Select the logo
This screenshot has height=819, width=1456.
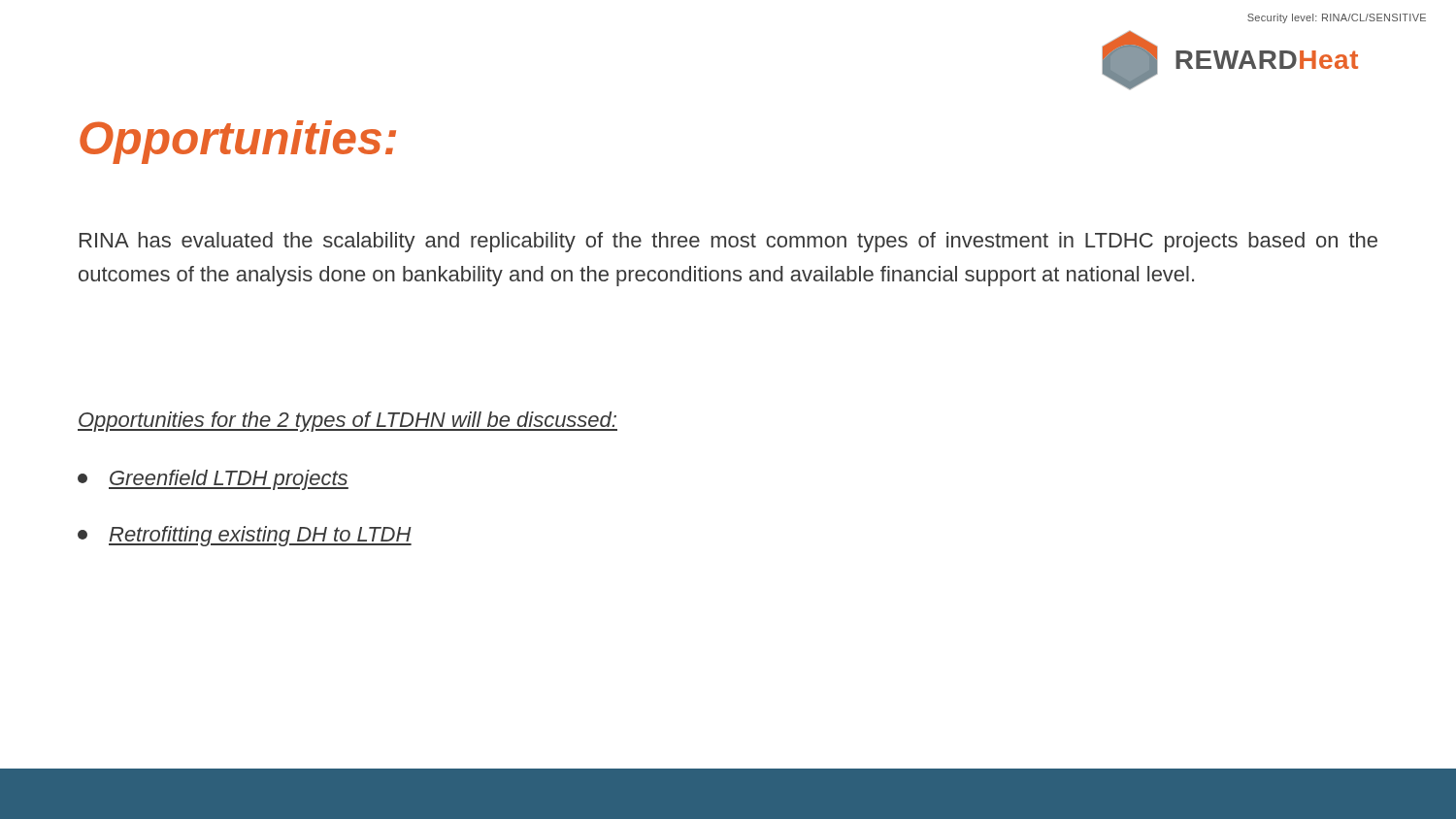tap(1228, 60)
